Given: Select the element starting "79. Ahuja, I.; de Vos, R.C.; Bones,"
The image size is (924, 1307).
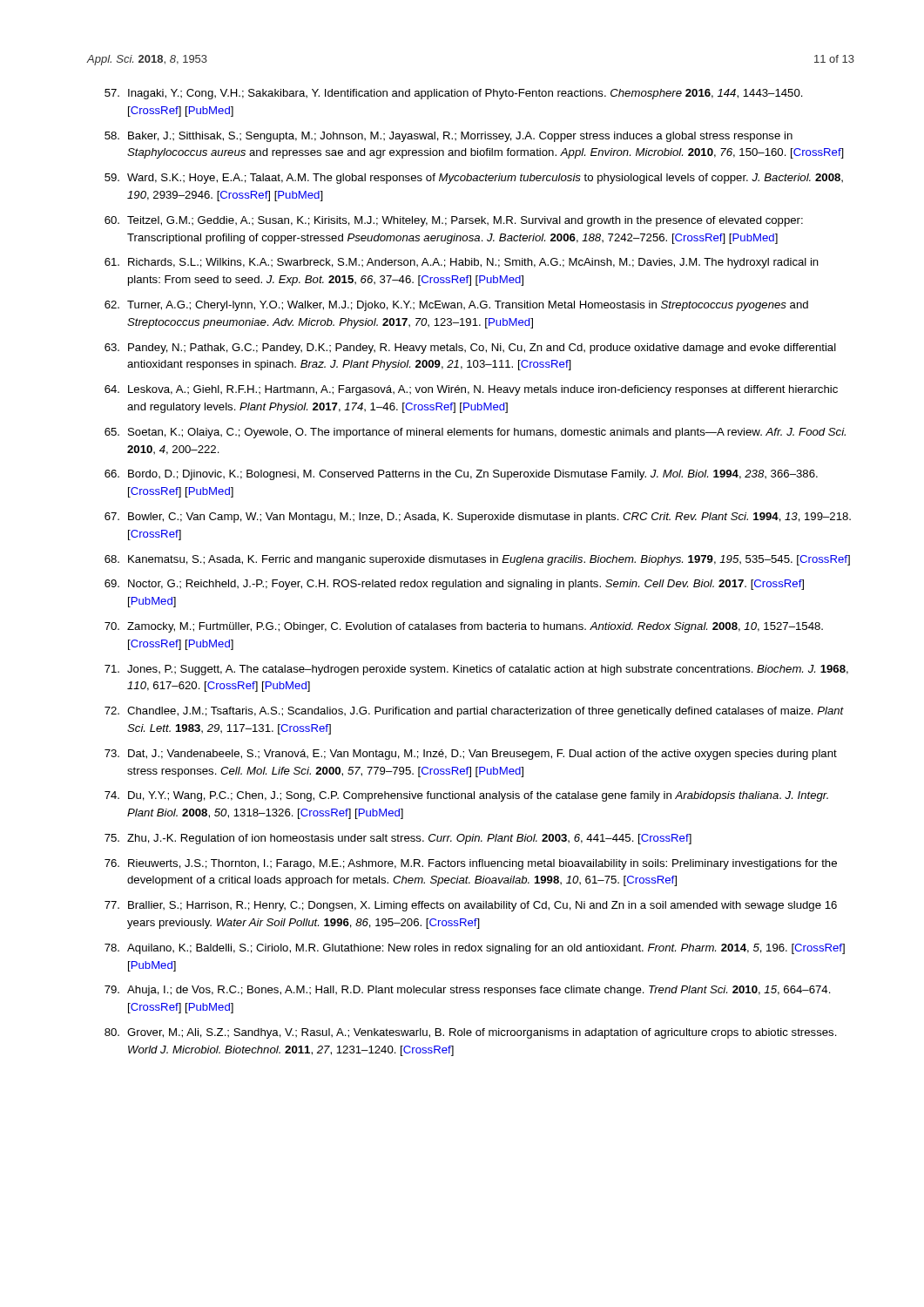Looking at the screenshot, I should [x=471, y=999].
